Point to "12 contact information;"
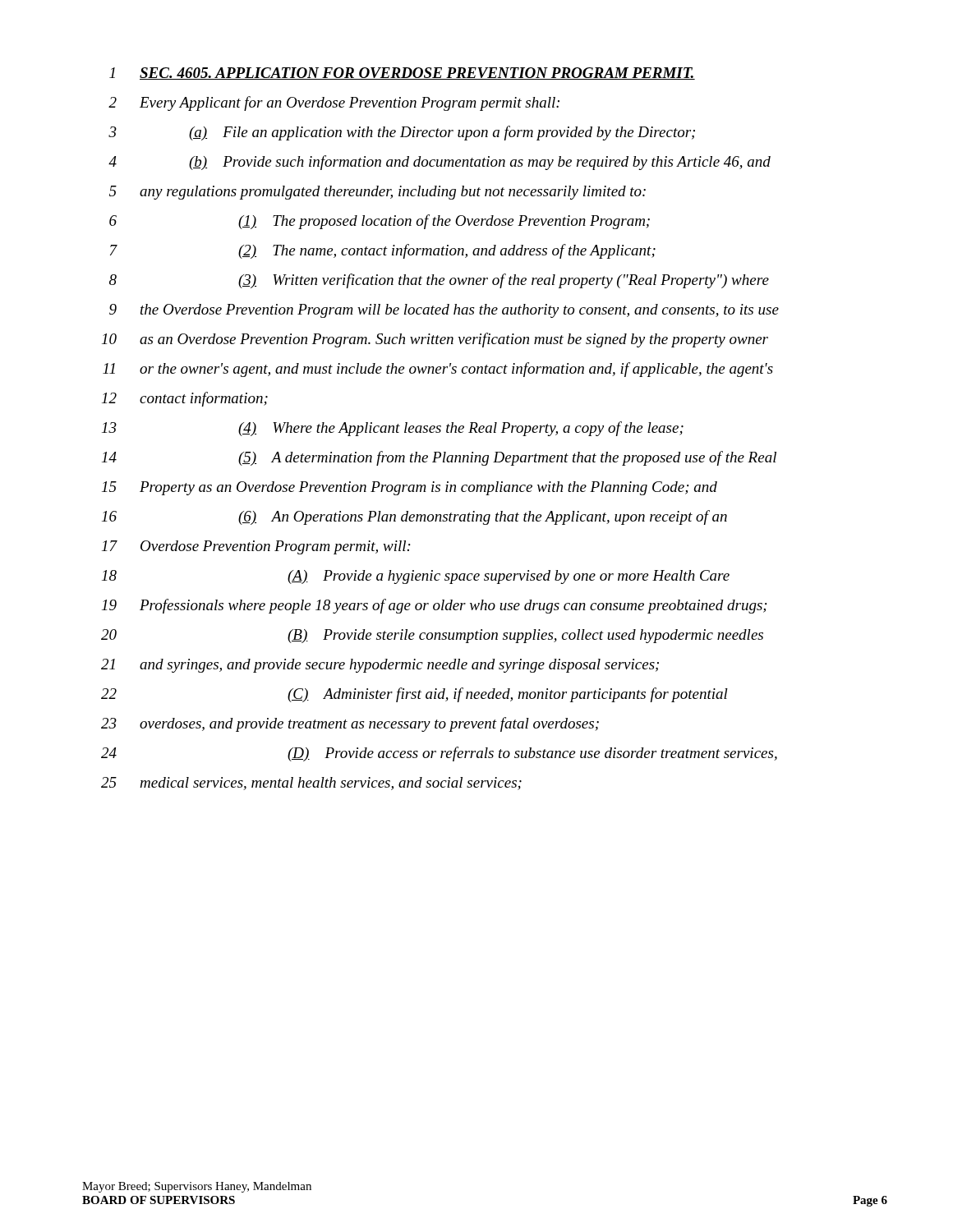This screenshot has height=1232, width=953. click(x=185, y=399)
